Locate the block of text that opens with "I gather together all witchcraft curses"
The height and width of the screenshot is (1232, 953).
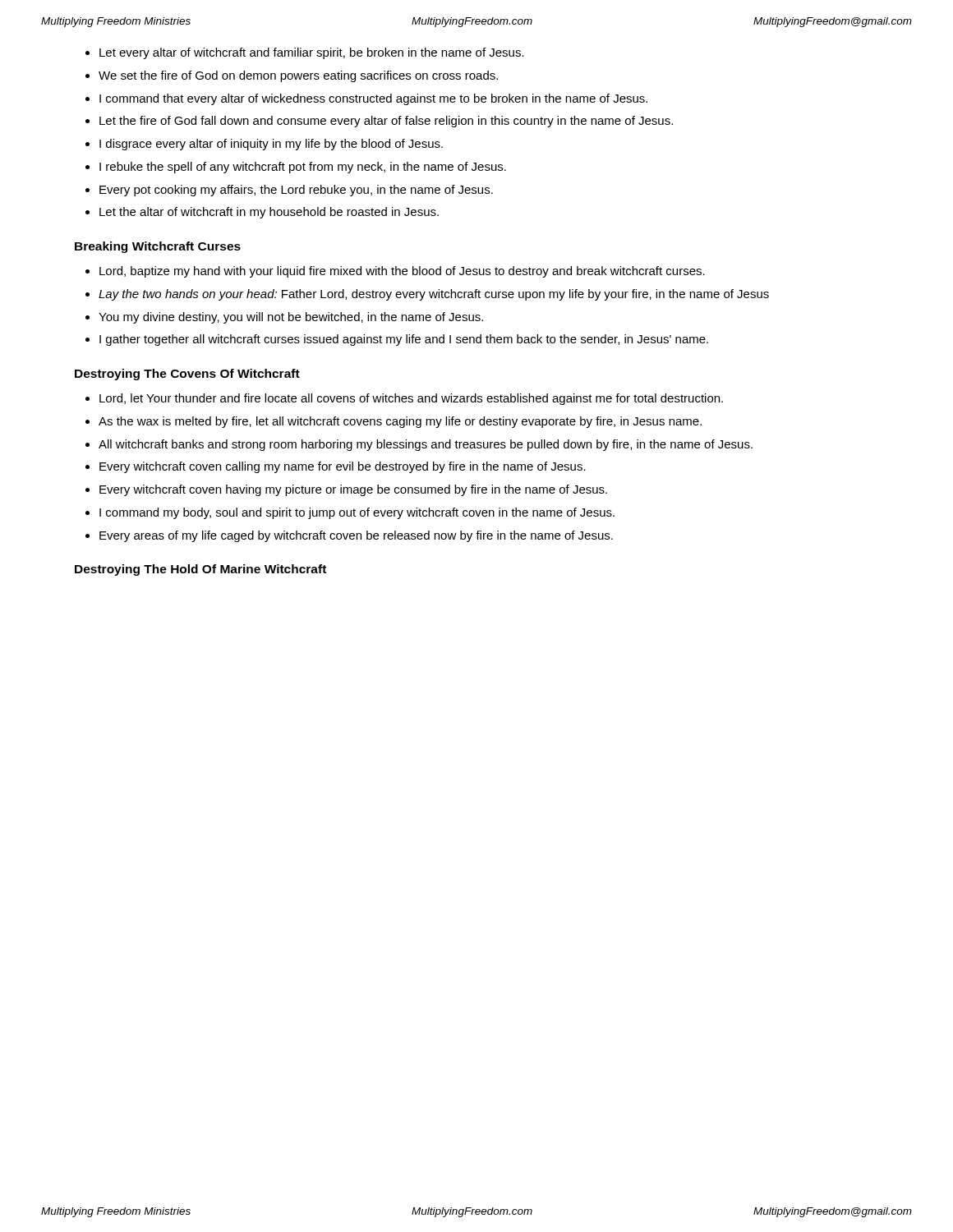tap(497, 339)
